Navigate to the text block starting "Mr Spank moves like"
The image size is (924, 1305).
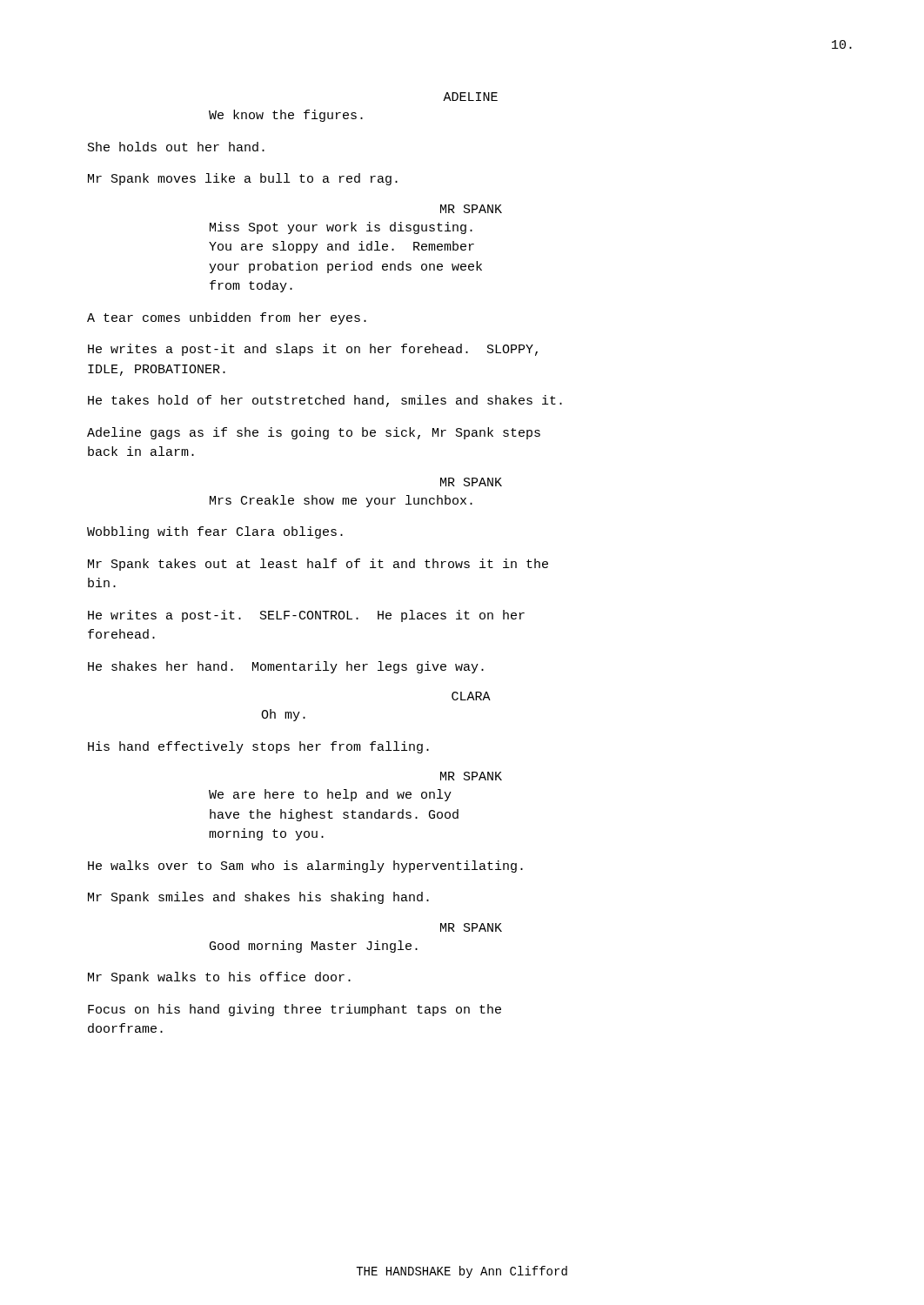tap(244, 180)
